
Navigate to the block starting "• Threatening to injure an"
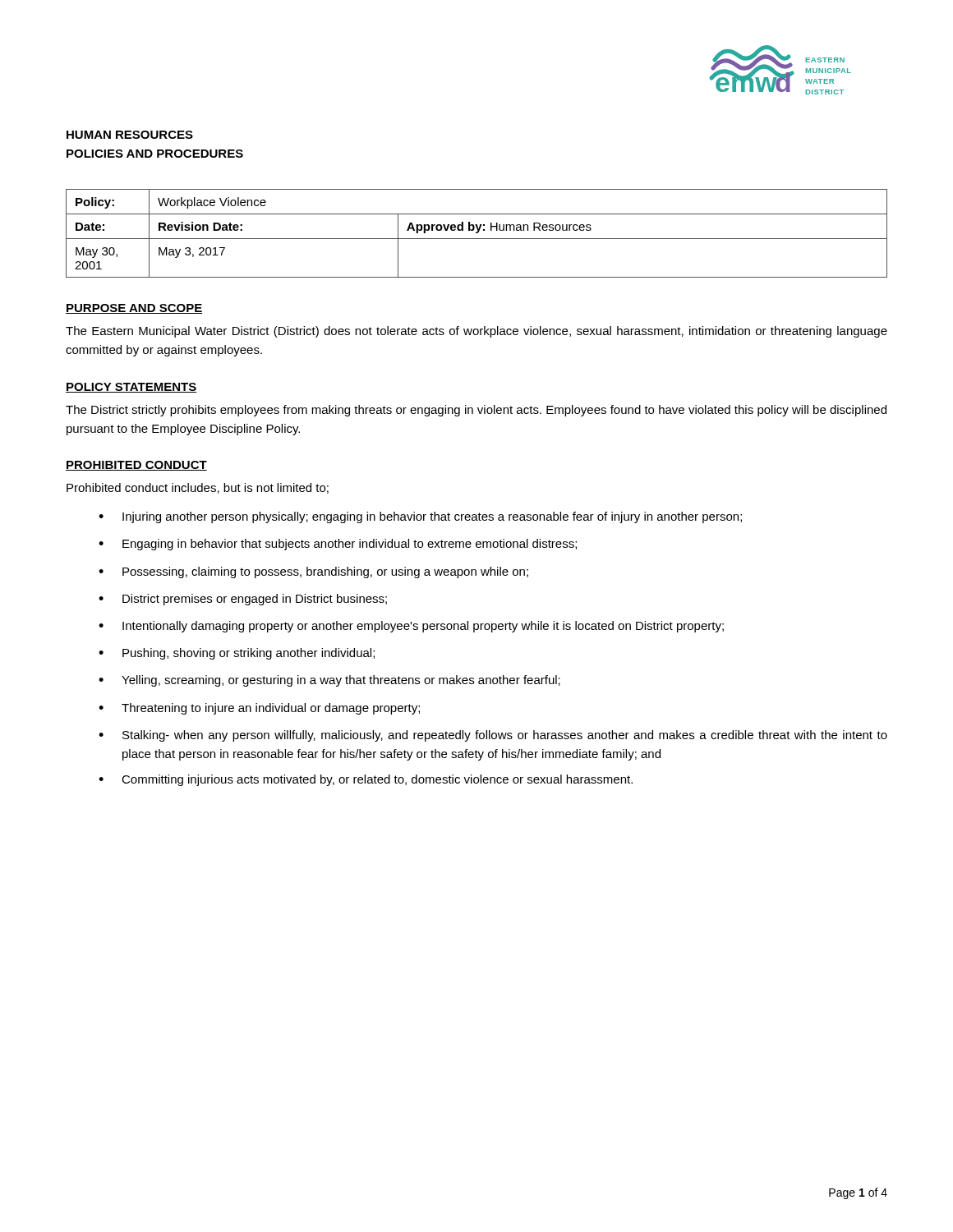259,709
